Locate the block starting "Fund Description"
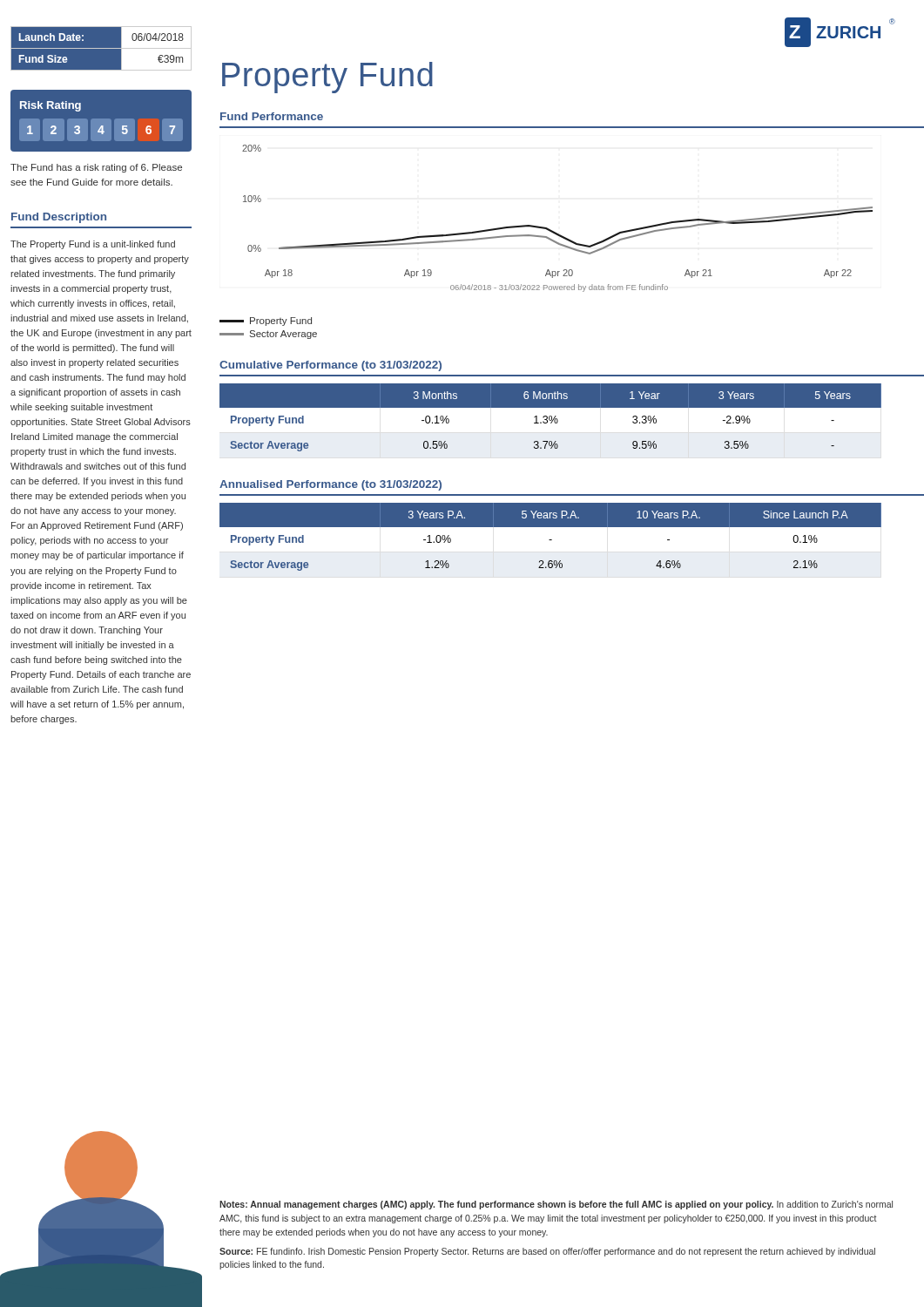 [x=59, y=216]
